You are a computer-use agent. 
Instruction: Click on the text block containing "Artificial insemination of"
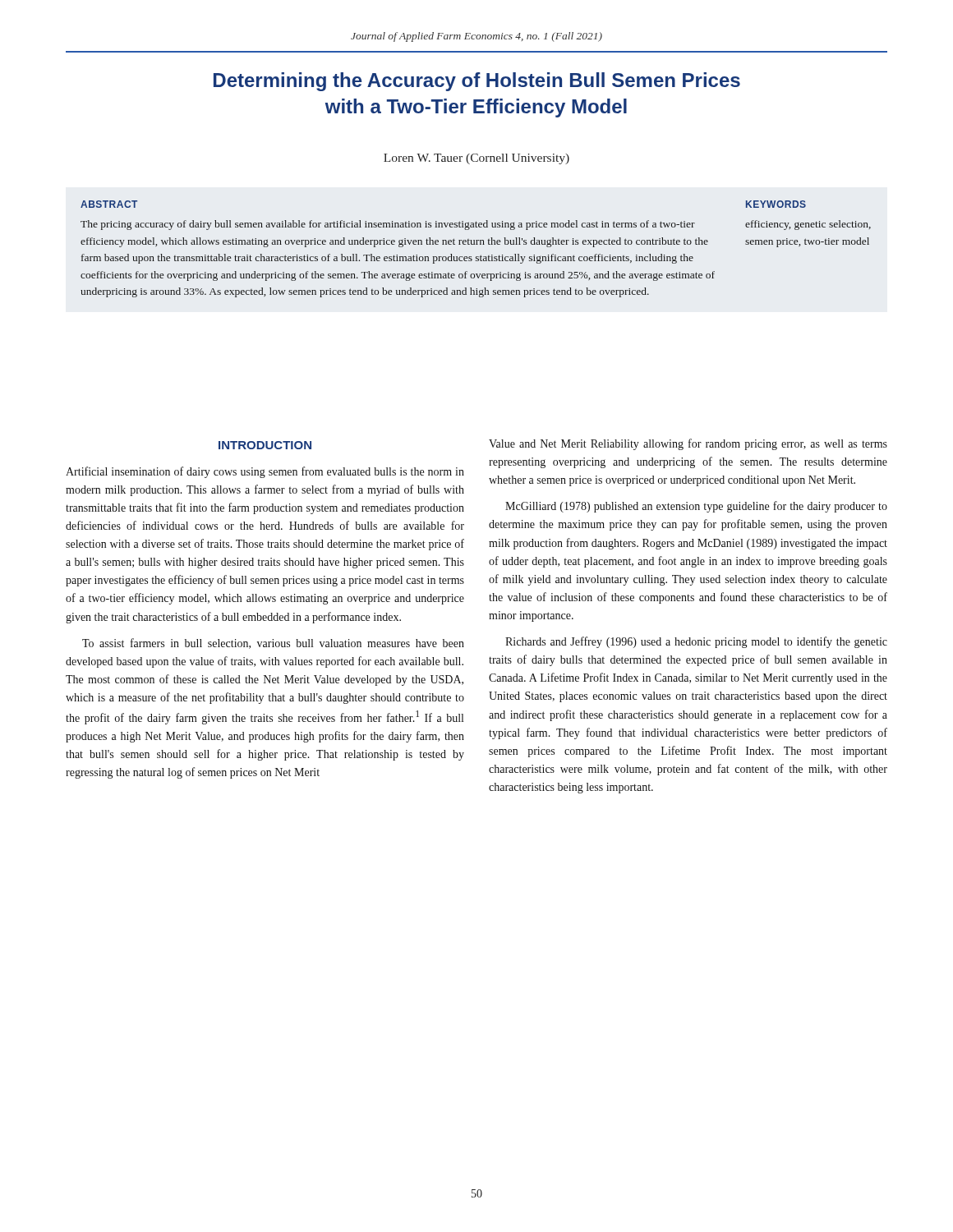click(265, 544)
